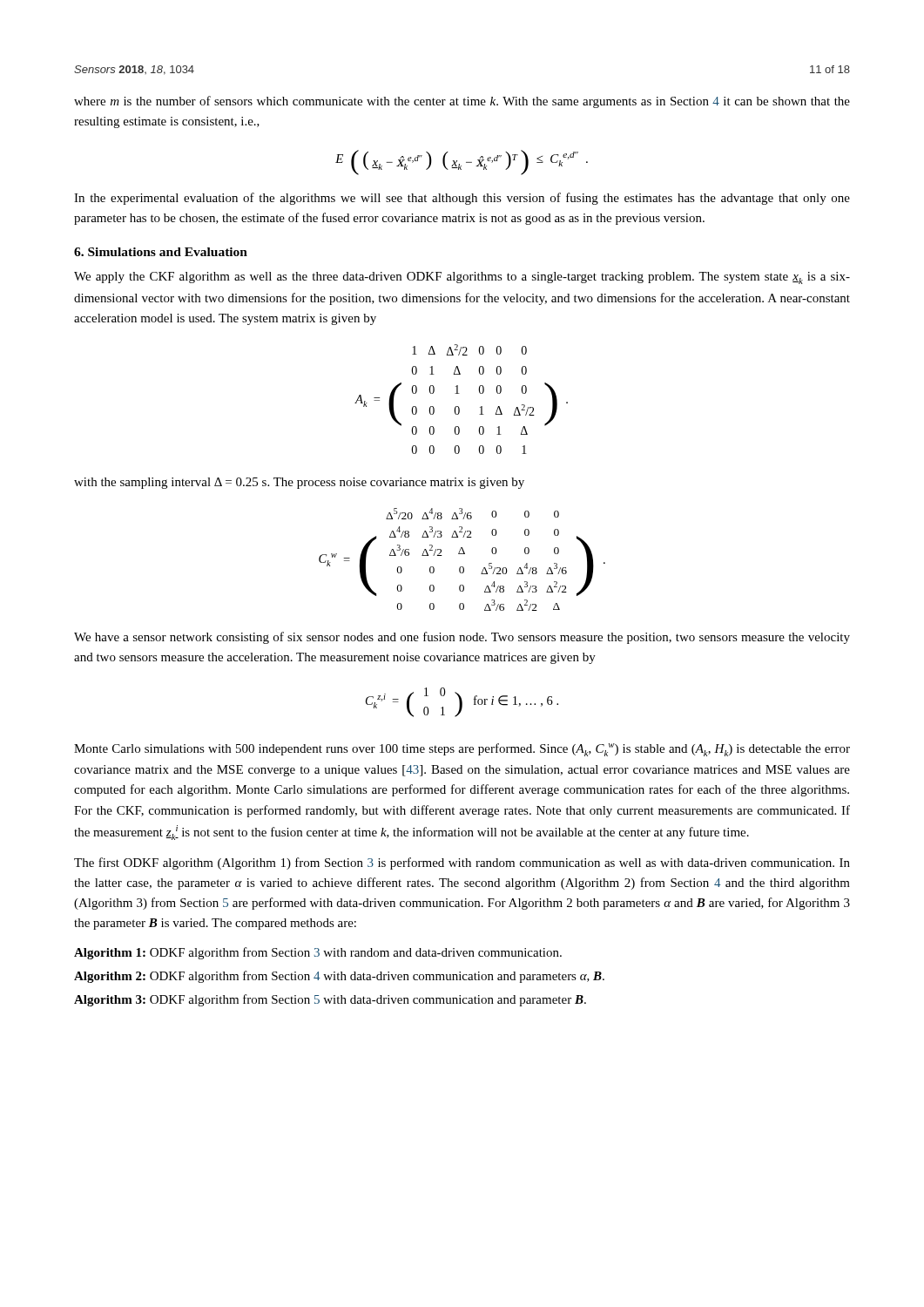Find the element starting "where m is the number of sensors which"
The height and width of the screenshot is (1307, 924).
click(x=462, y=111)
